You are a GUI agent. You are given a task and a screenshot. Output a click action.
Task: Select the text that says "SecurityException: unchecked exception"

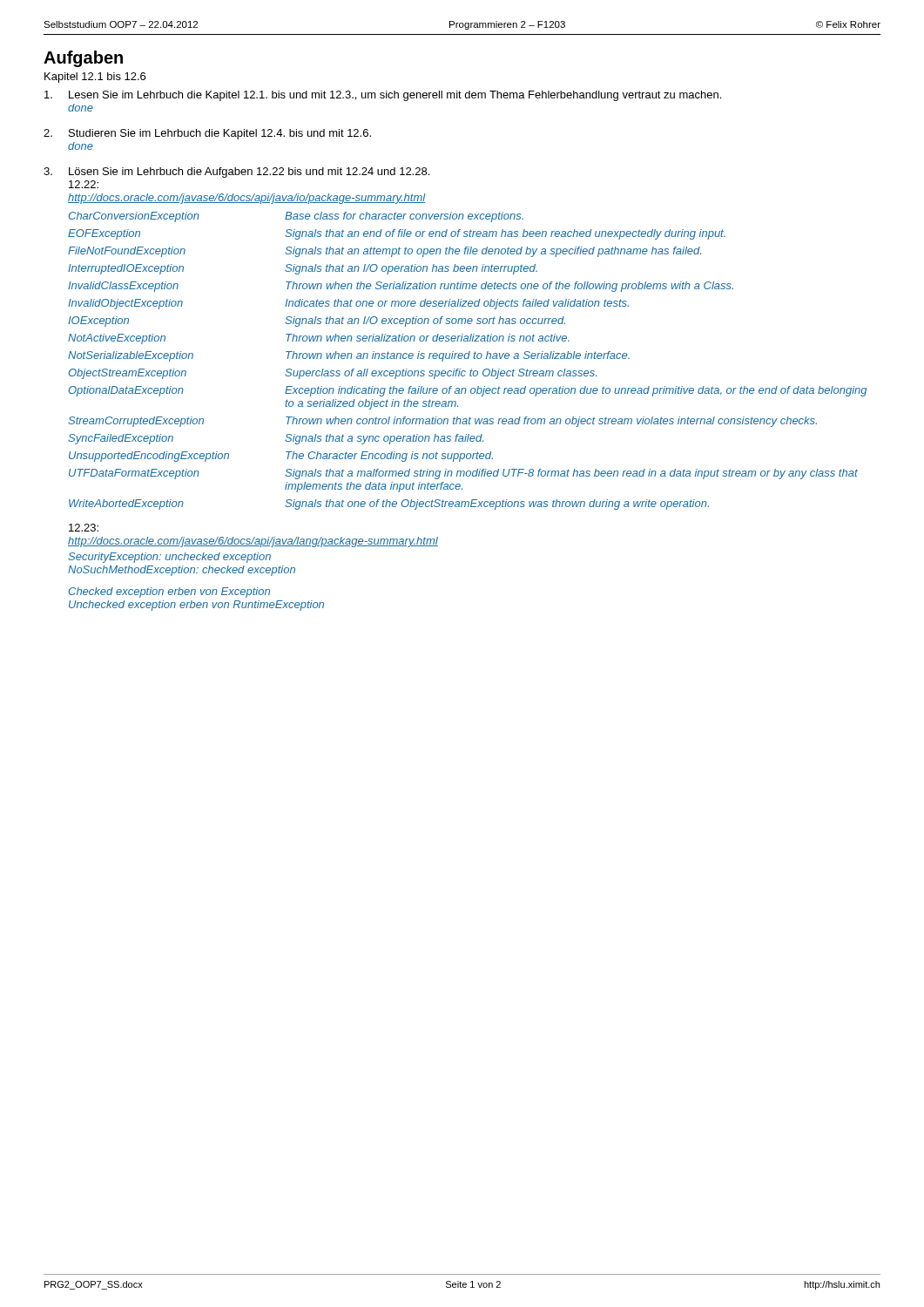click(170, 556)
